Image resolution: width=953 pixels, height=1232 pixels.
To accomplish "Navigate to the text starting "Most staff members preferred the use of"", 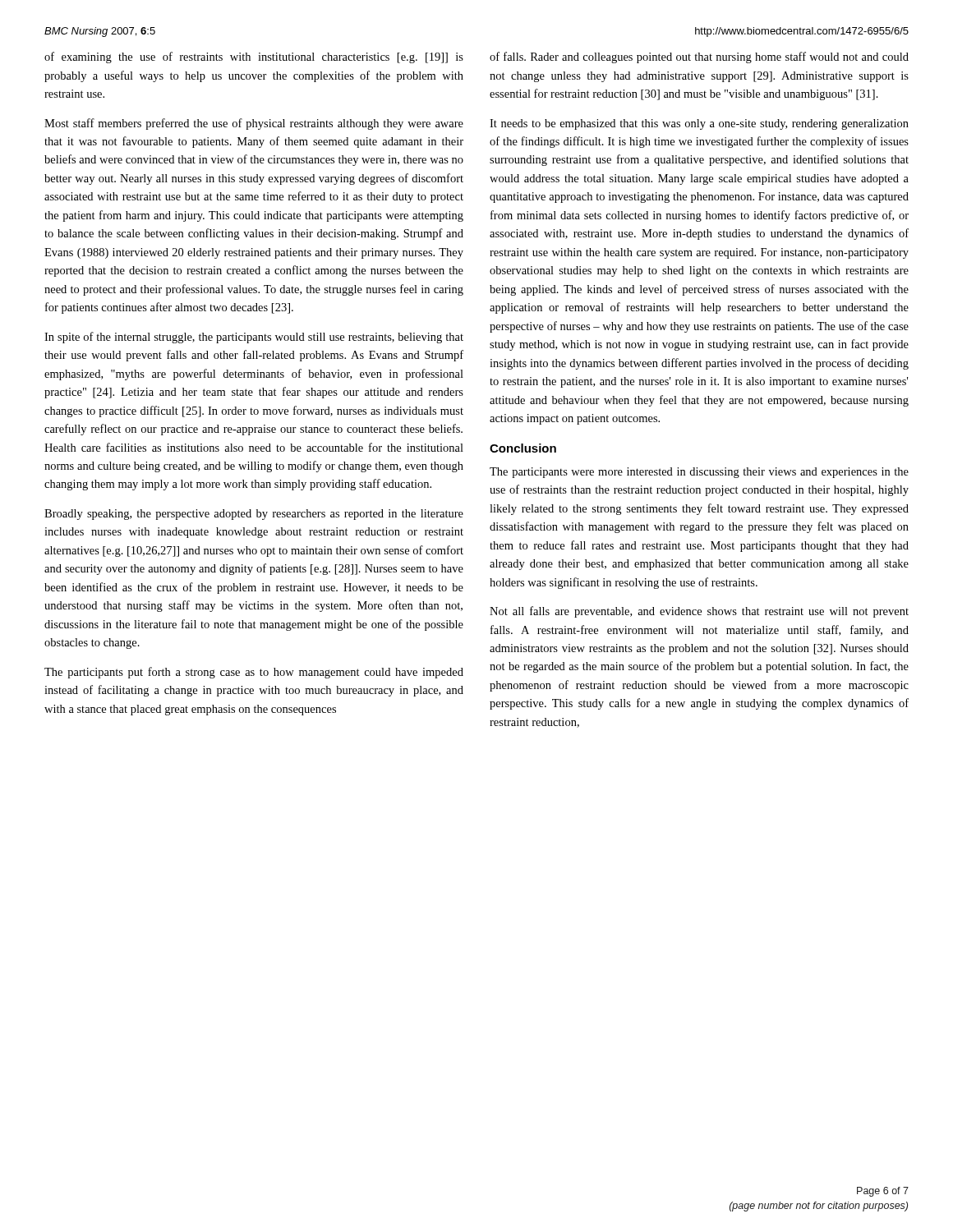I will click(254, 215).
